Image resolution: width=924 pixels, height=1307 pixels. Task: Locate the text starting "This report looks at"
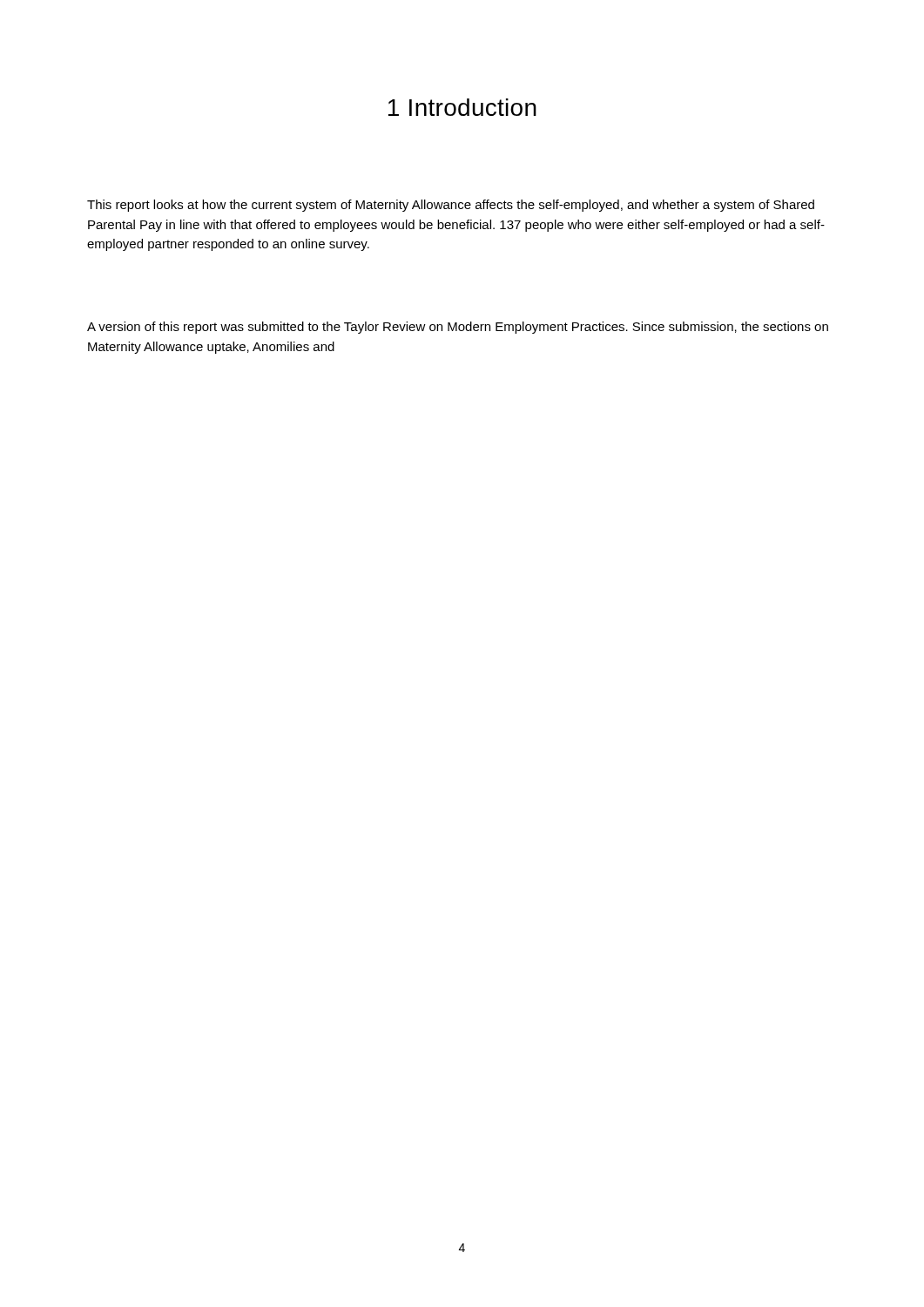pyautogui.click(x=456, y=224)
